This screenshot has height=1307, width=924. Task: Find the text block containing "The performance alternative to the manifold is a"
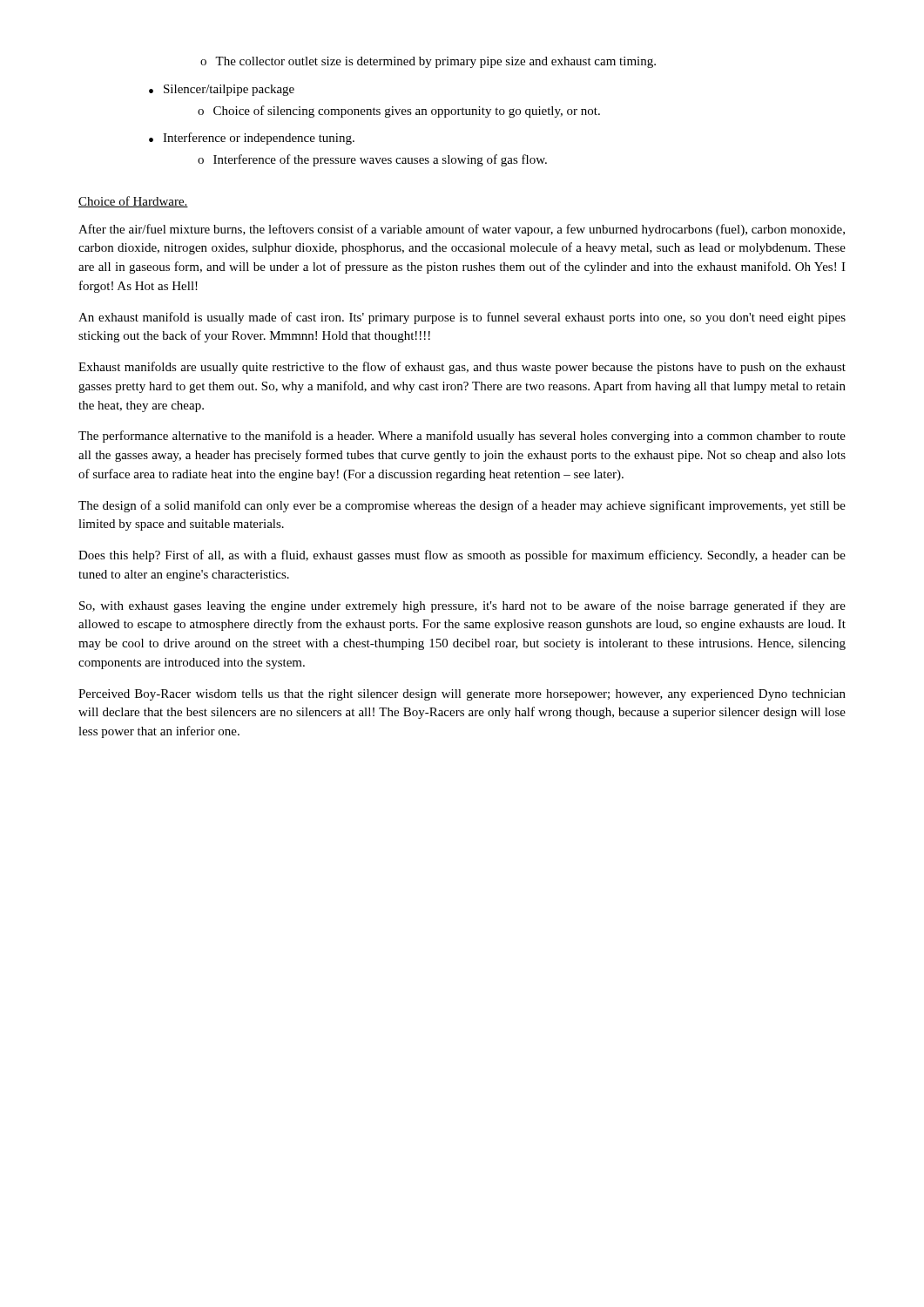click(462, 455)
